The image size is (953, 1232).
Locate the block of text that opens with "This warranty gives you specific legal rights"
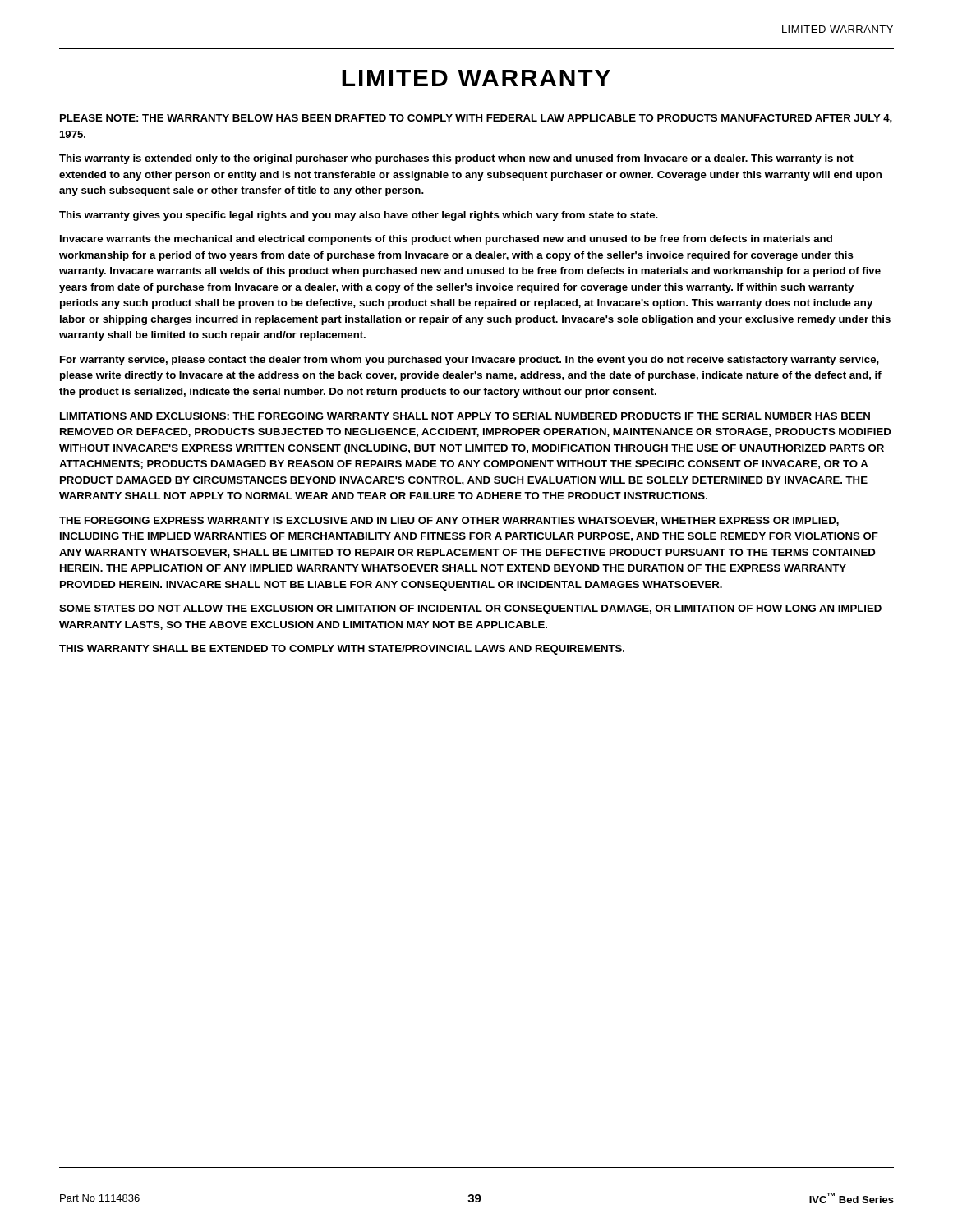359,214
